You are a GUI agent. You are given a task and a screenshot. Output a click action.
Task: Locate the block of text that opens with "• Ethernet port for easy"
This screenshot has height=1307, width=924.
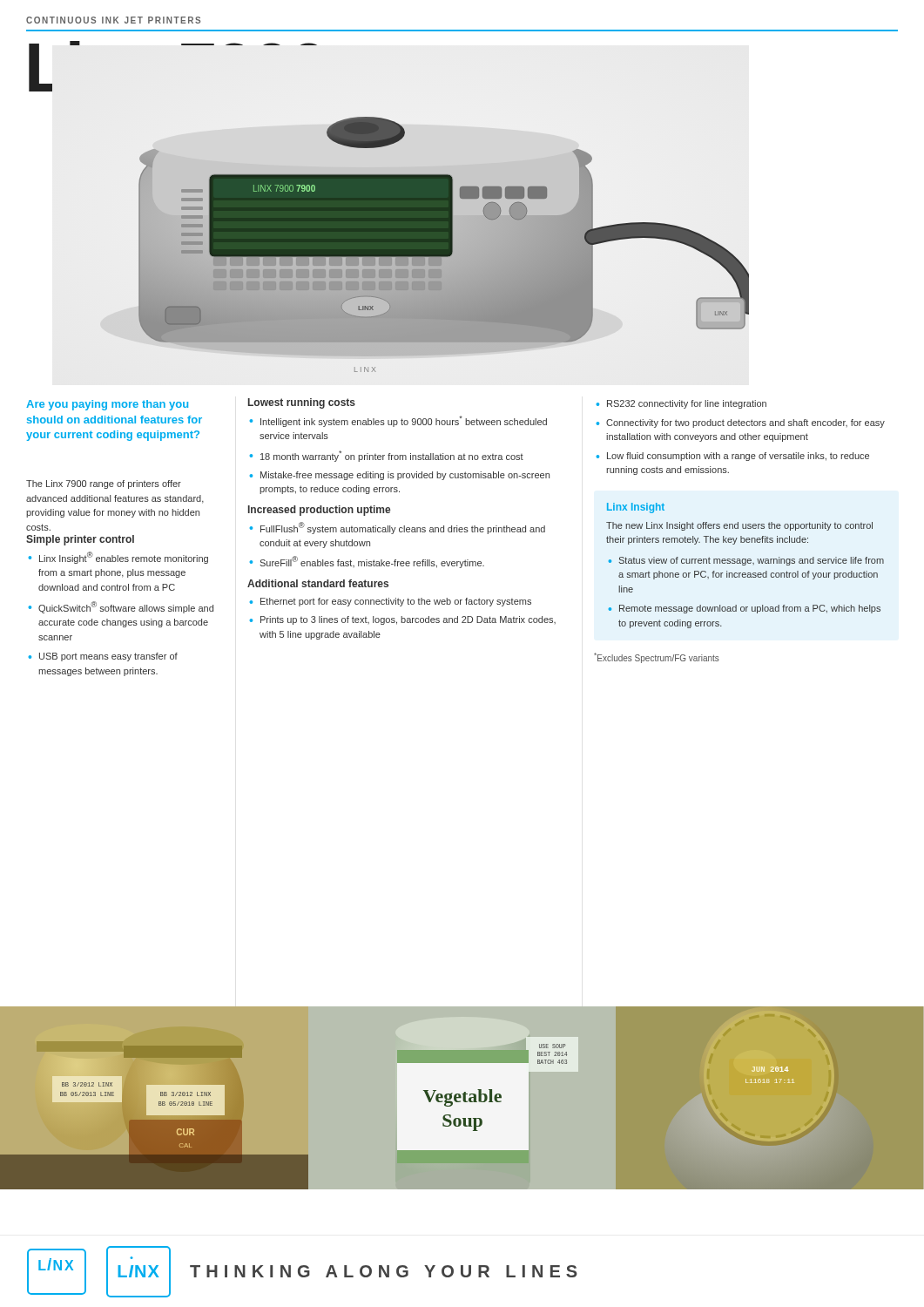396,601
